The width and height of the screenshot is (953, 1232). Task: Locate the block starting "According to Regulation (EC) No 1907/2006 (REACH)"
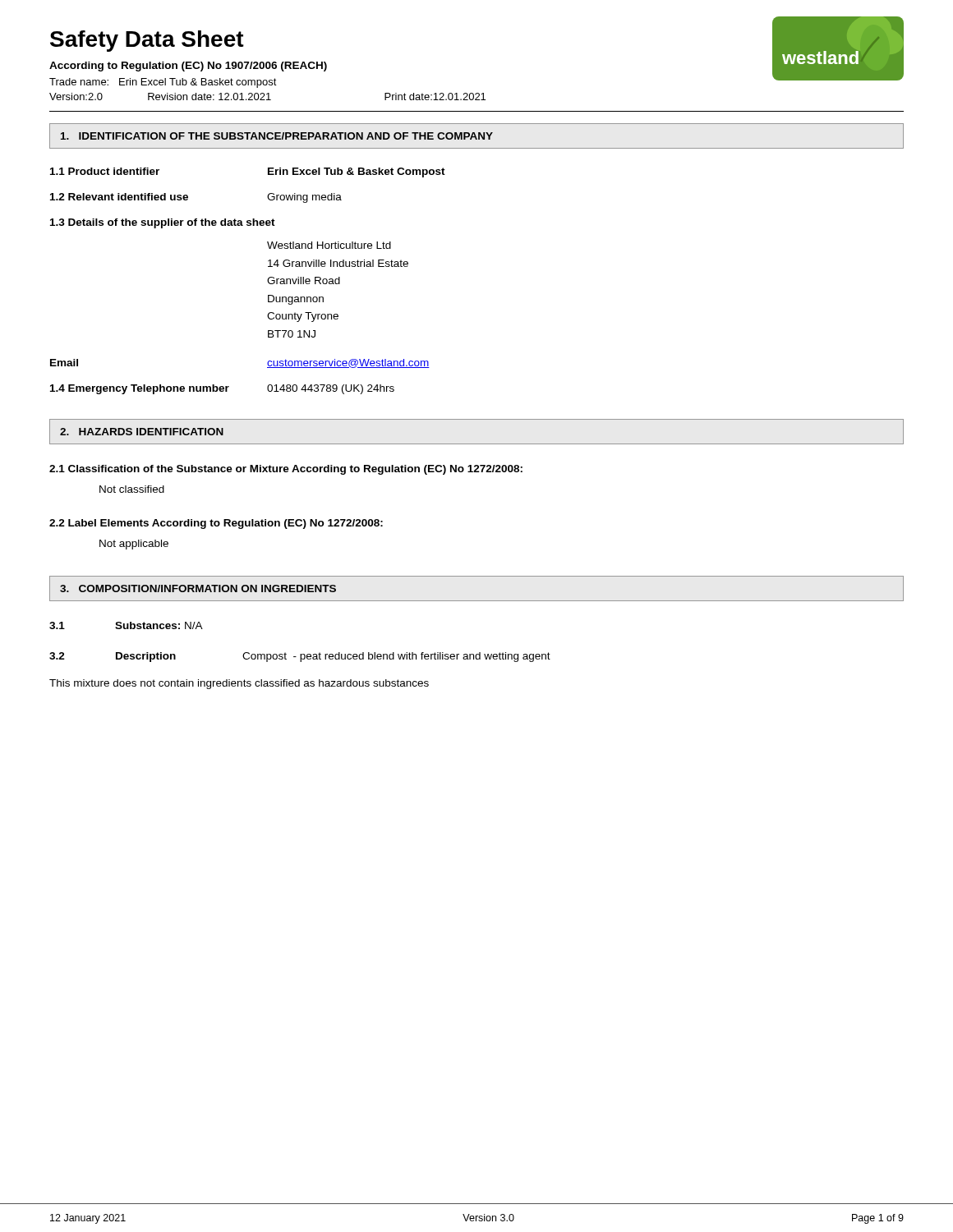pyautogui.click(x=188, y=65)
